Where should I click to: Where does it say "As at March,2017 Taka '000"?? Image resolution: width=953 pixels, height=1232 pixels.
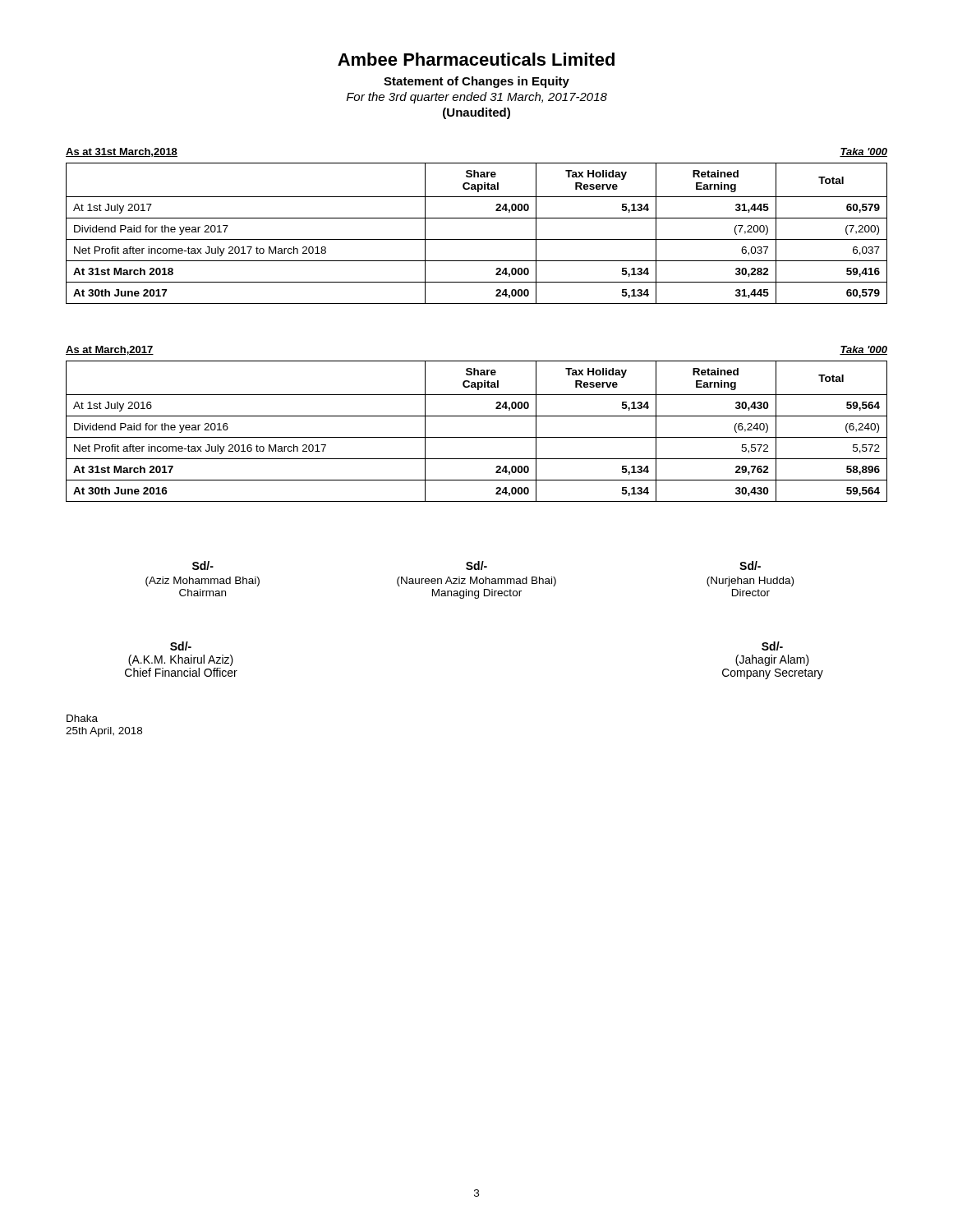pos(476,350)
